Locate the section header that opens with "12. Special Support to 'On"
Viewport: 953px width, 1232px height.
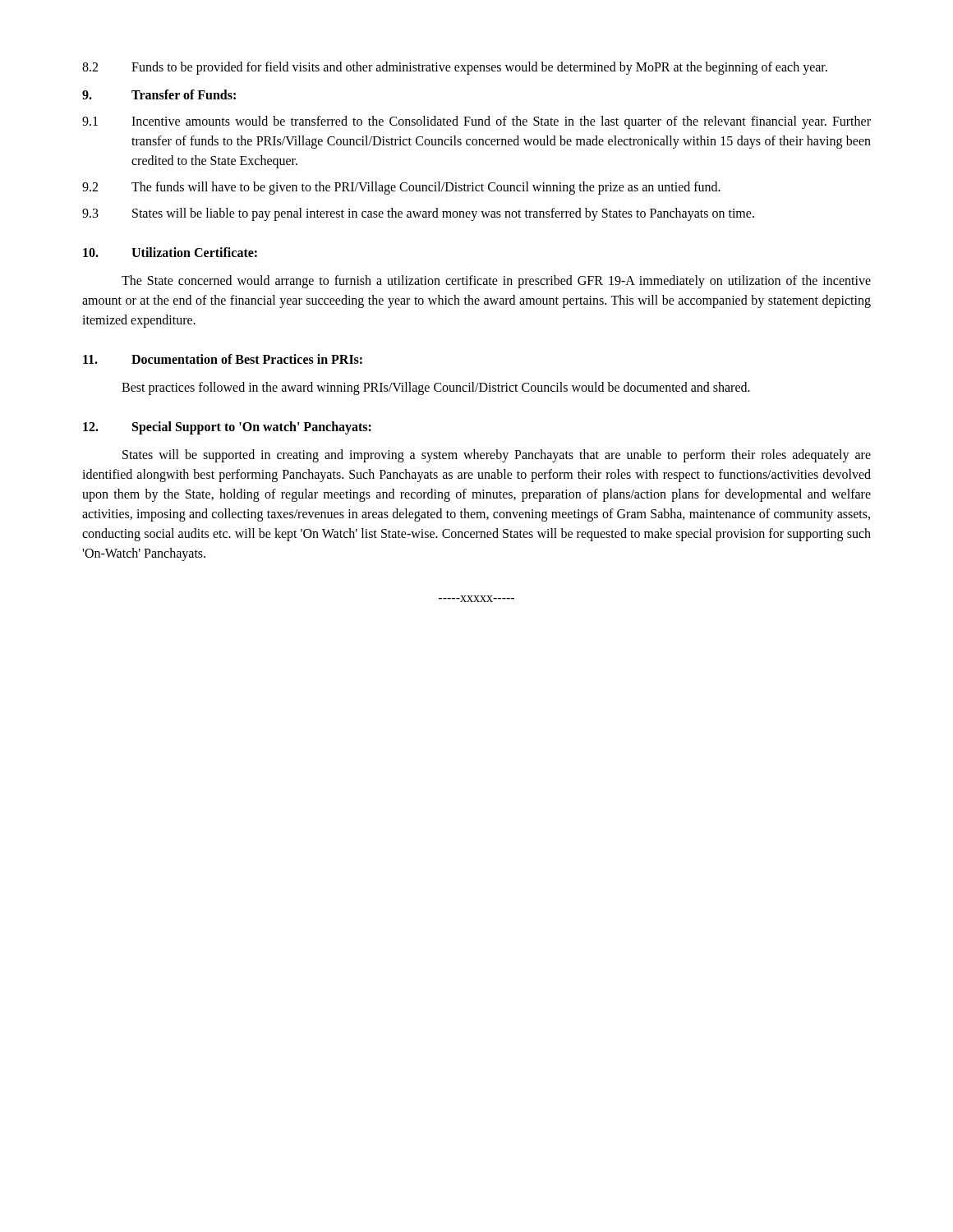pyautogui.click(x=227, y=427)
